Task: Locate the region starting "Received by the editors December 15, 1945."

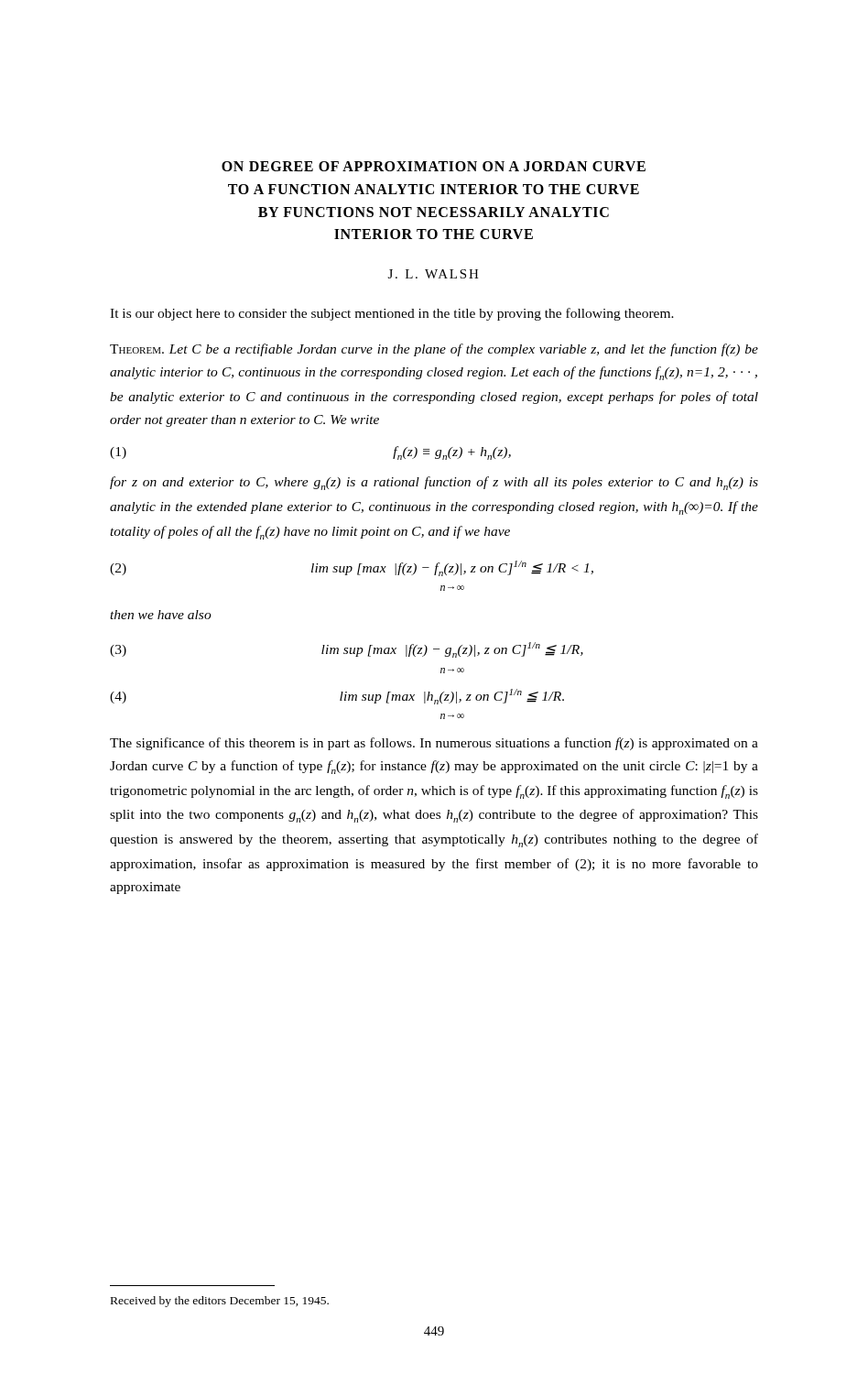Action: (220, 1300)
